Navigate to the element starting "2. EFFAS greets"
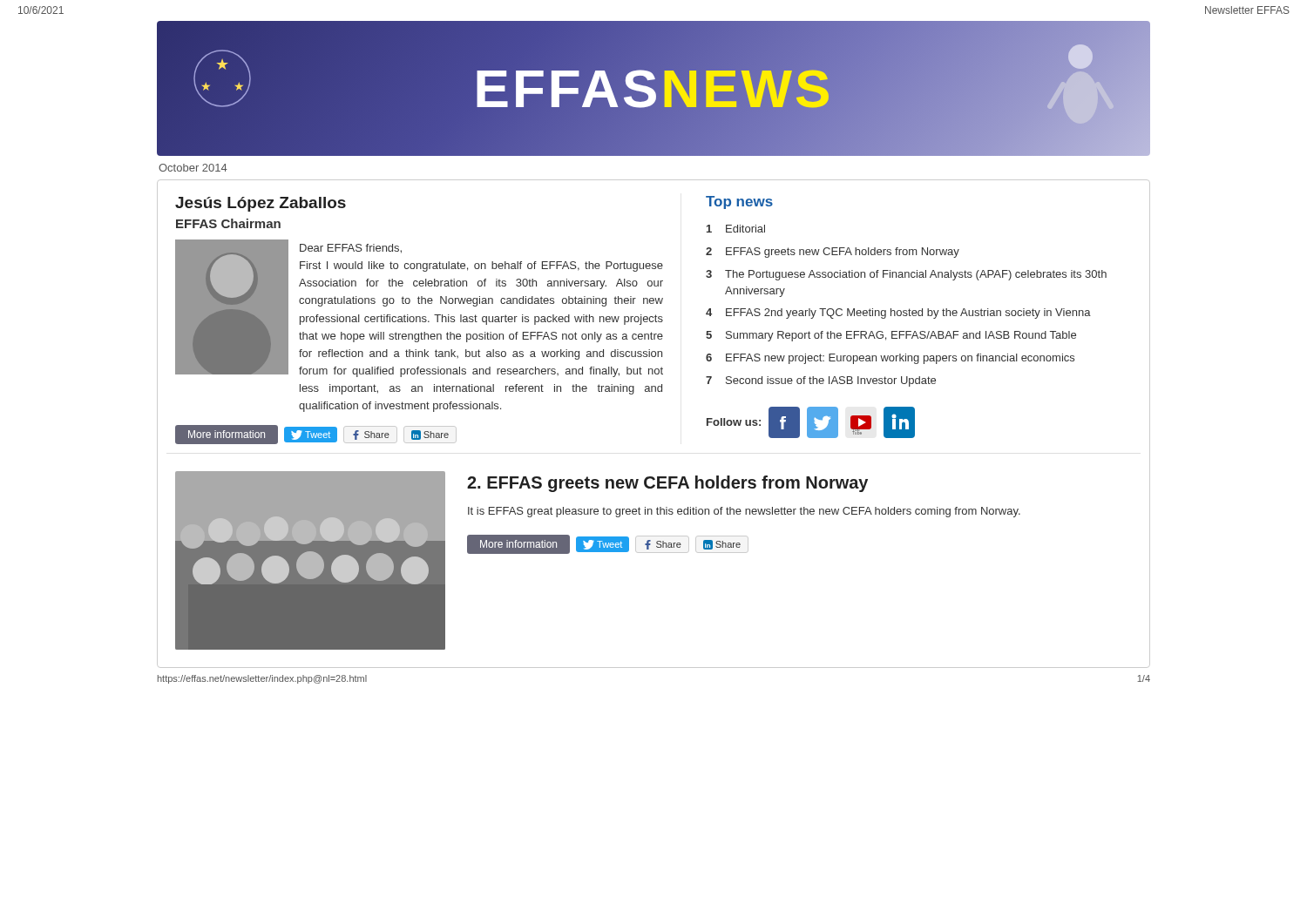Screen dimensions: 924x1307 coord(668,483)
